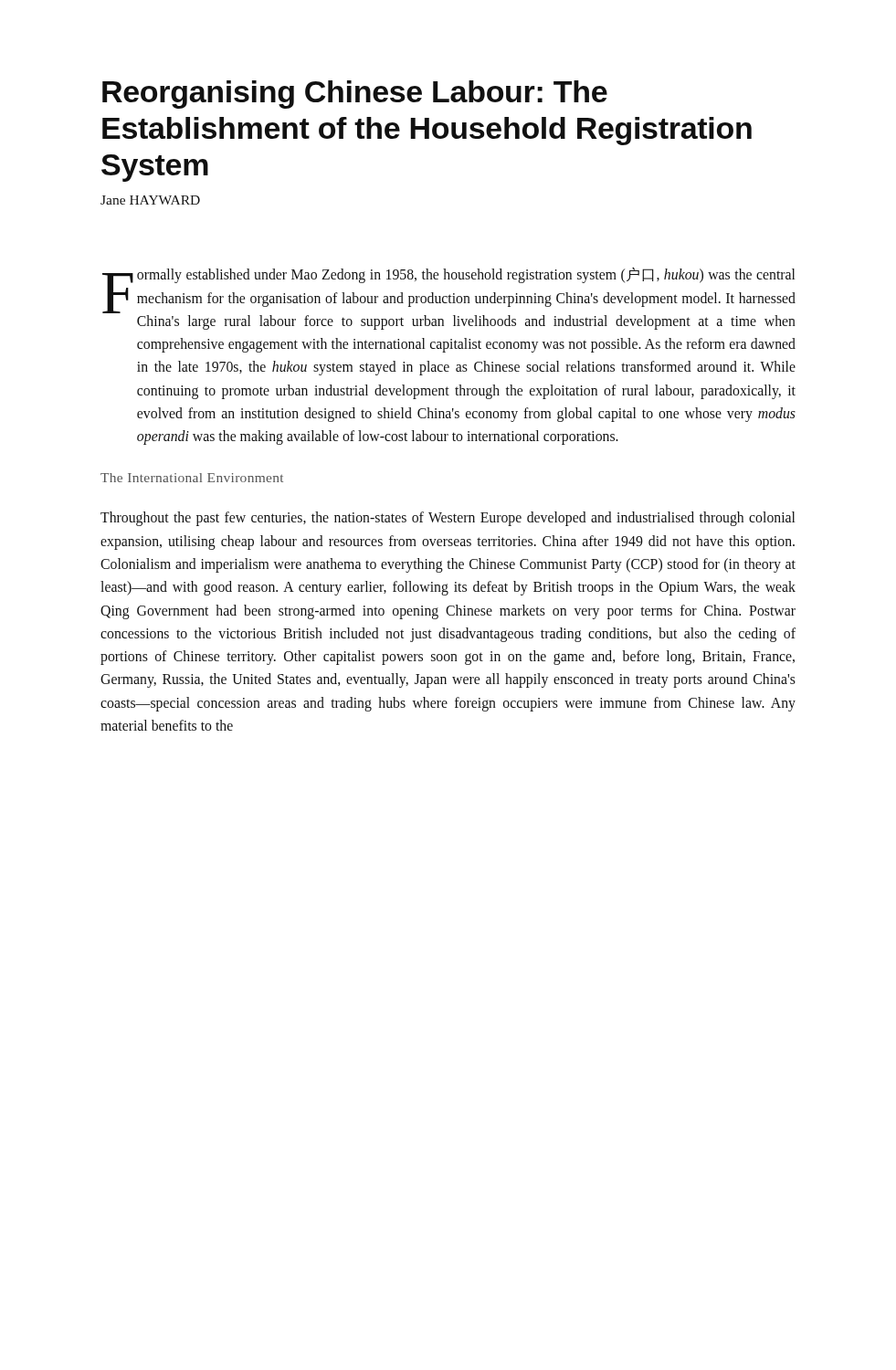Point to the text starting "Jane HAYWARD"

coord(150,200)
